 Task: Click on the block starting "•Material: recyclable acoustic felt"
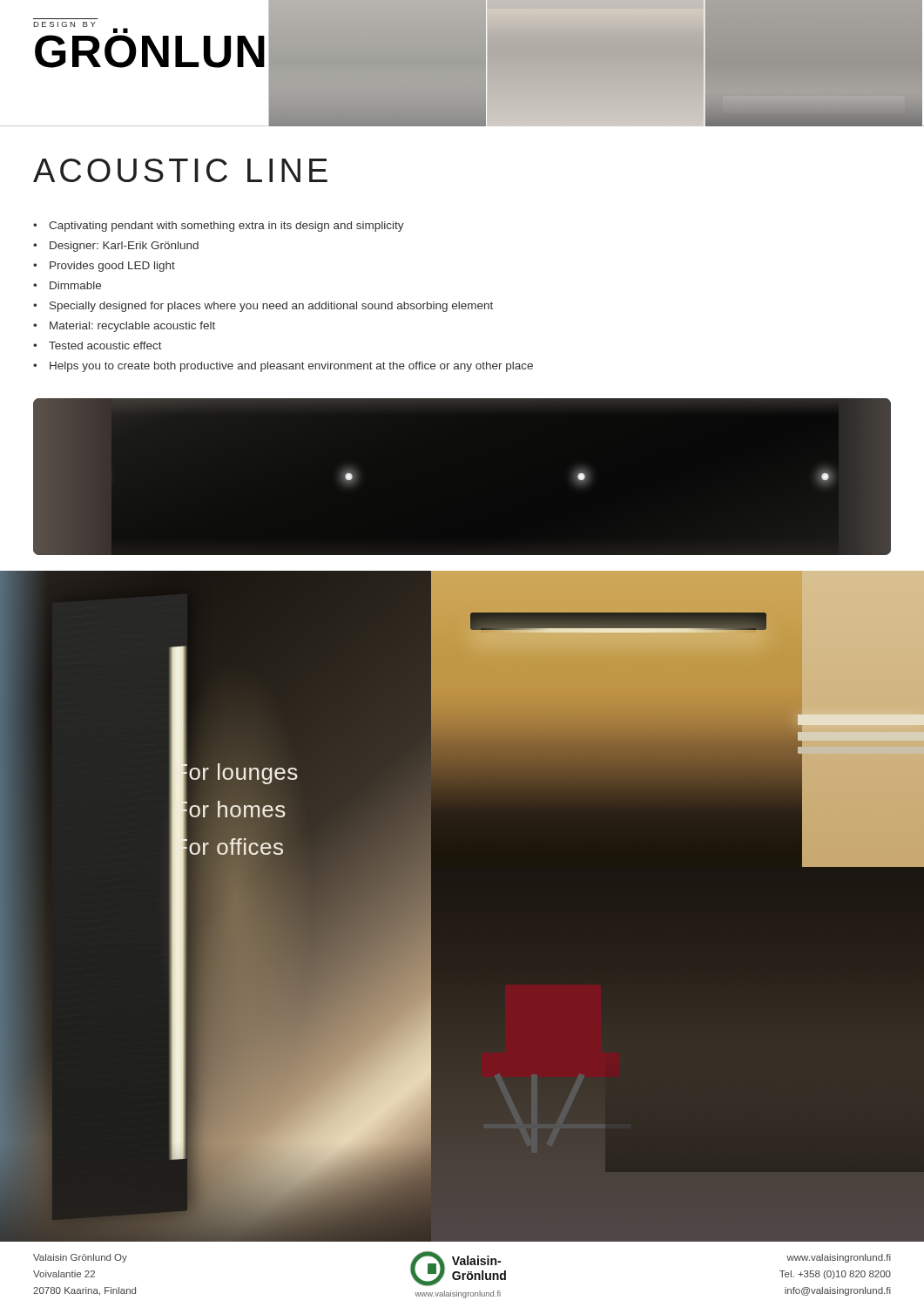pos(124,327)
